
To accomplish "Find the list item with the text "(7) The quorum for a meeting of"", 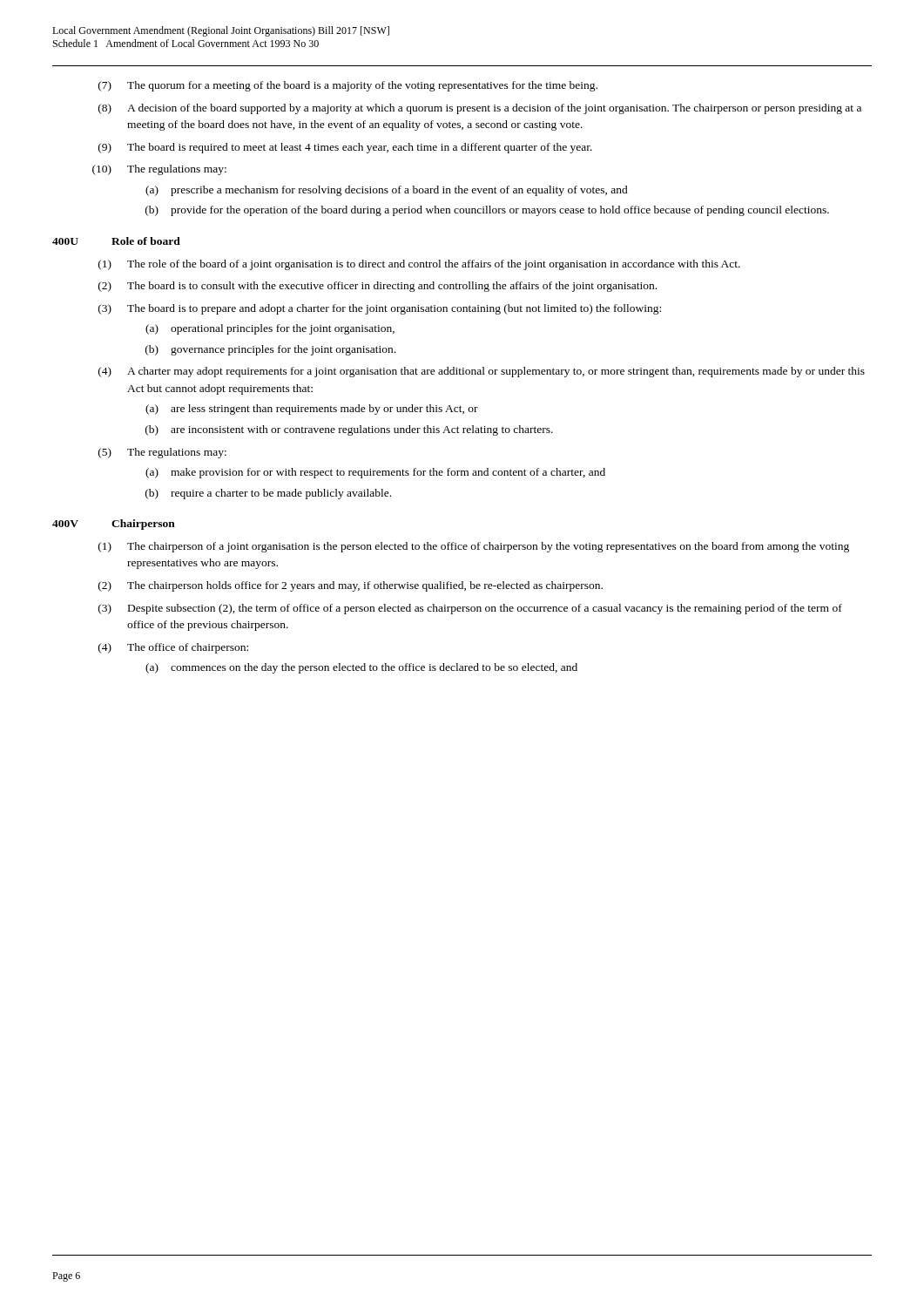I will 462,85.
